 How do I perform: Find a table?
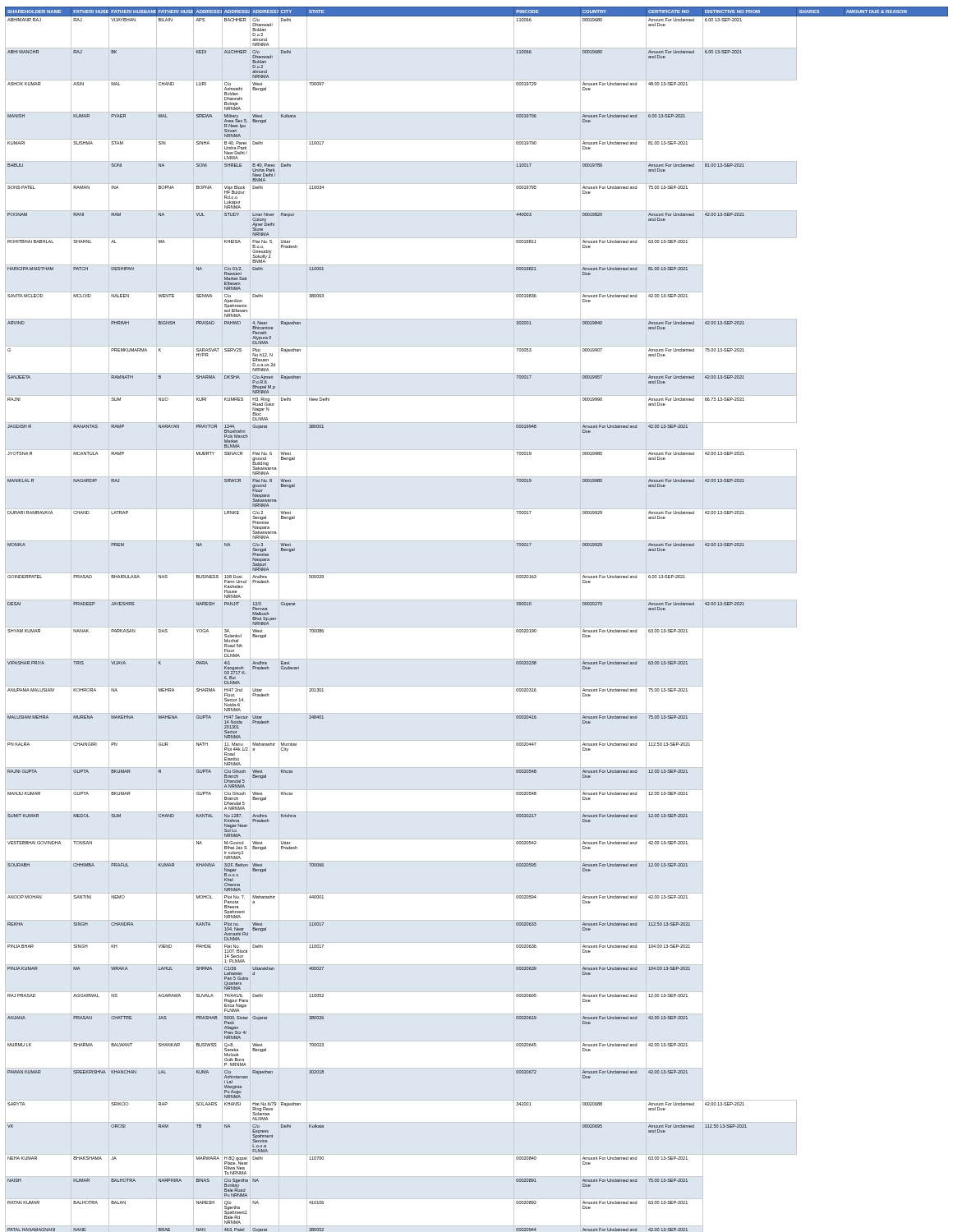(x=476, y=619)
